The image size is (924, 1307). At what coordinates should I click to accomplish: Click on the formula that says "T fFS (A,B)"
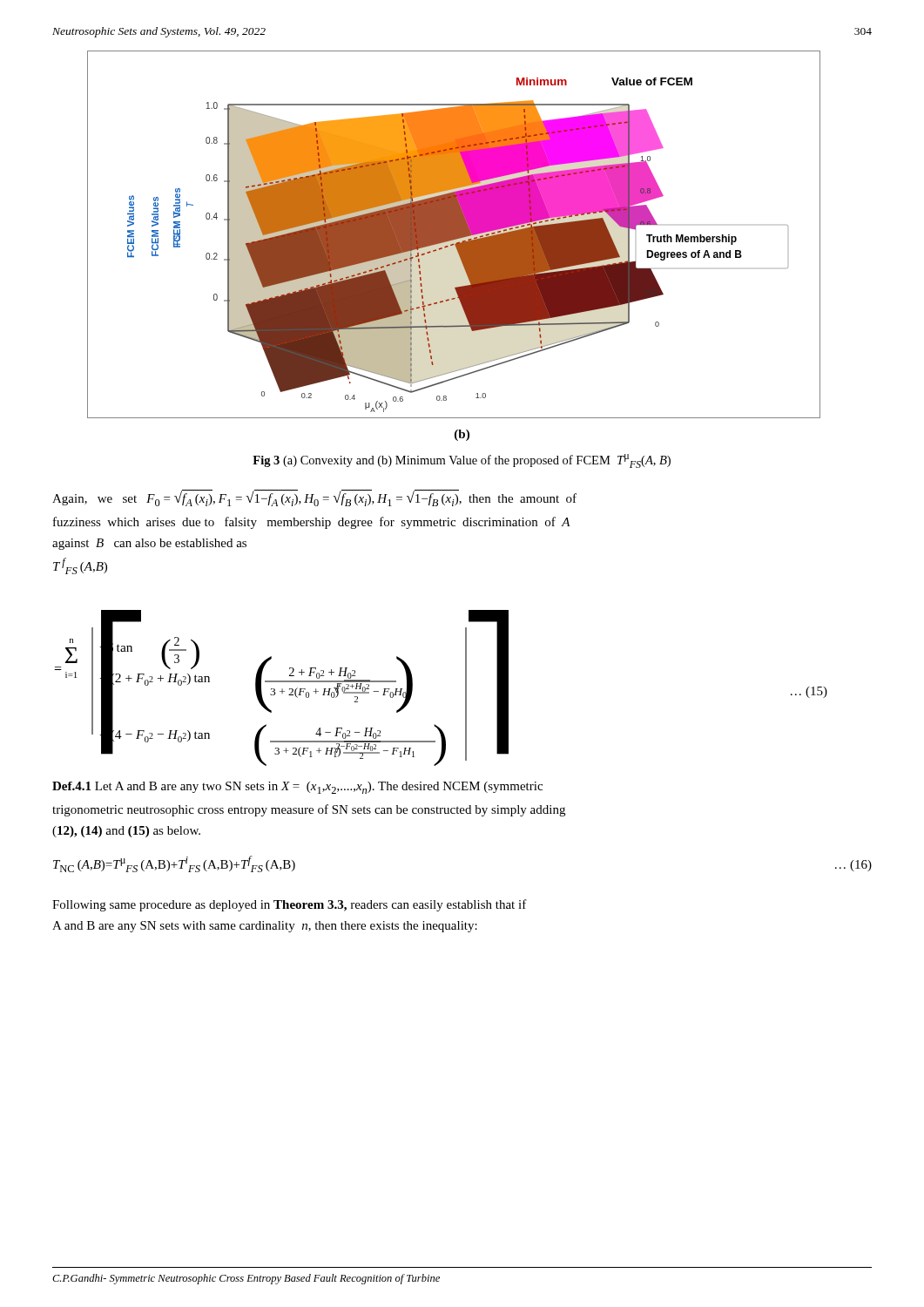[x=80, y=566]
